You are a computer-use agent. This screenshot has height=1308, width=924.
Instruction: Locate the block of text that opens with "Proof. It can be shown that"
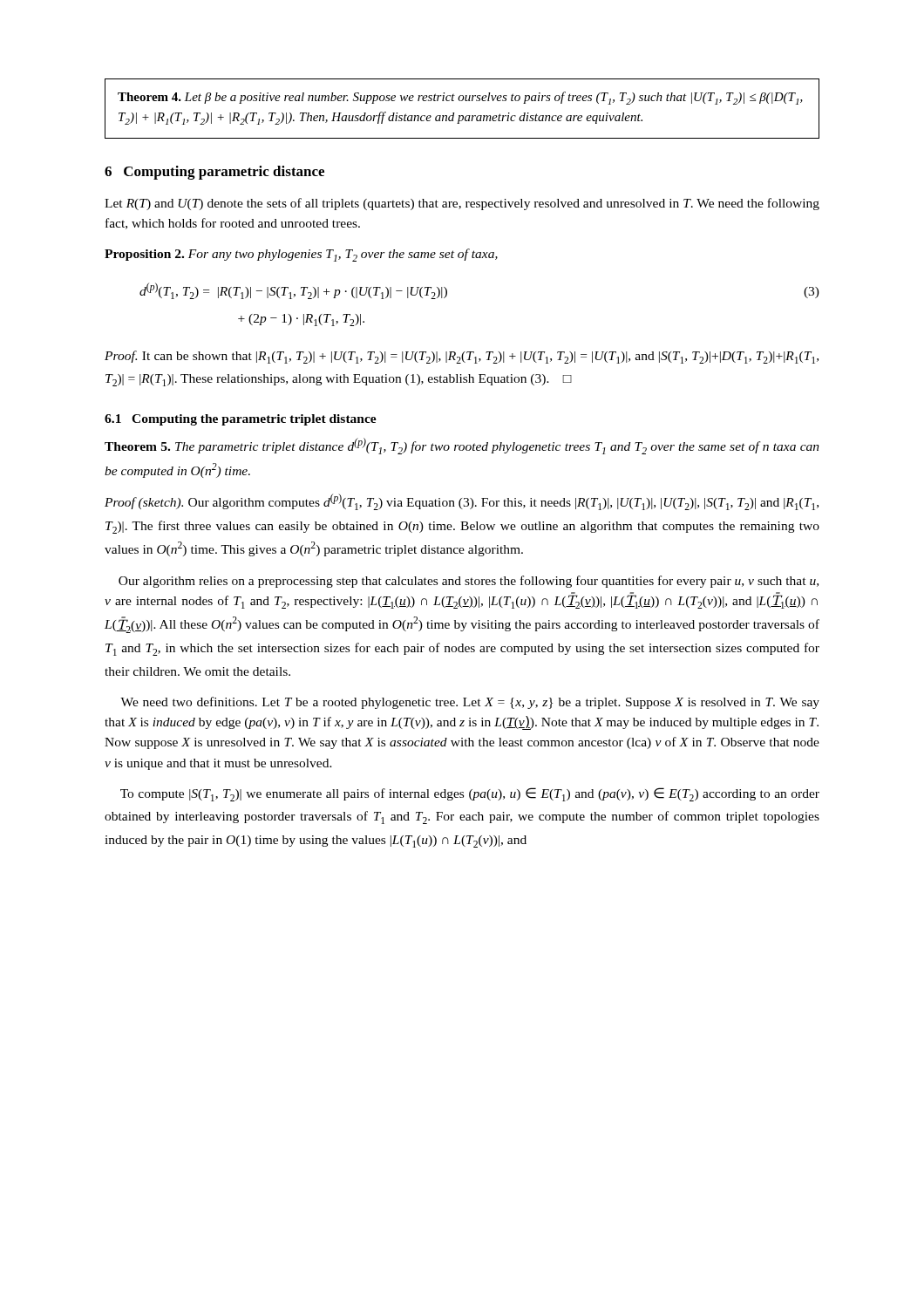point(462,369)
